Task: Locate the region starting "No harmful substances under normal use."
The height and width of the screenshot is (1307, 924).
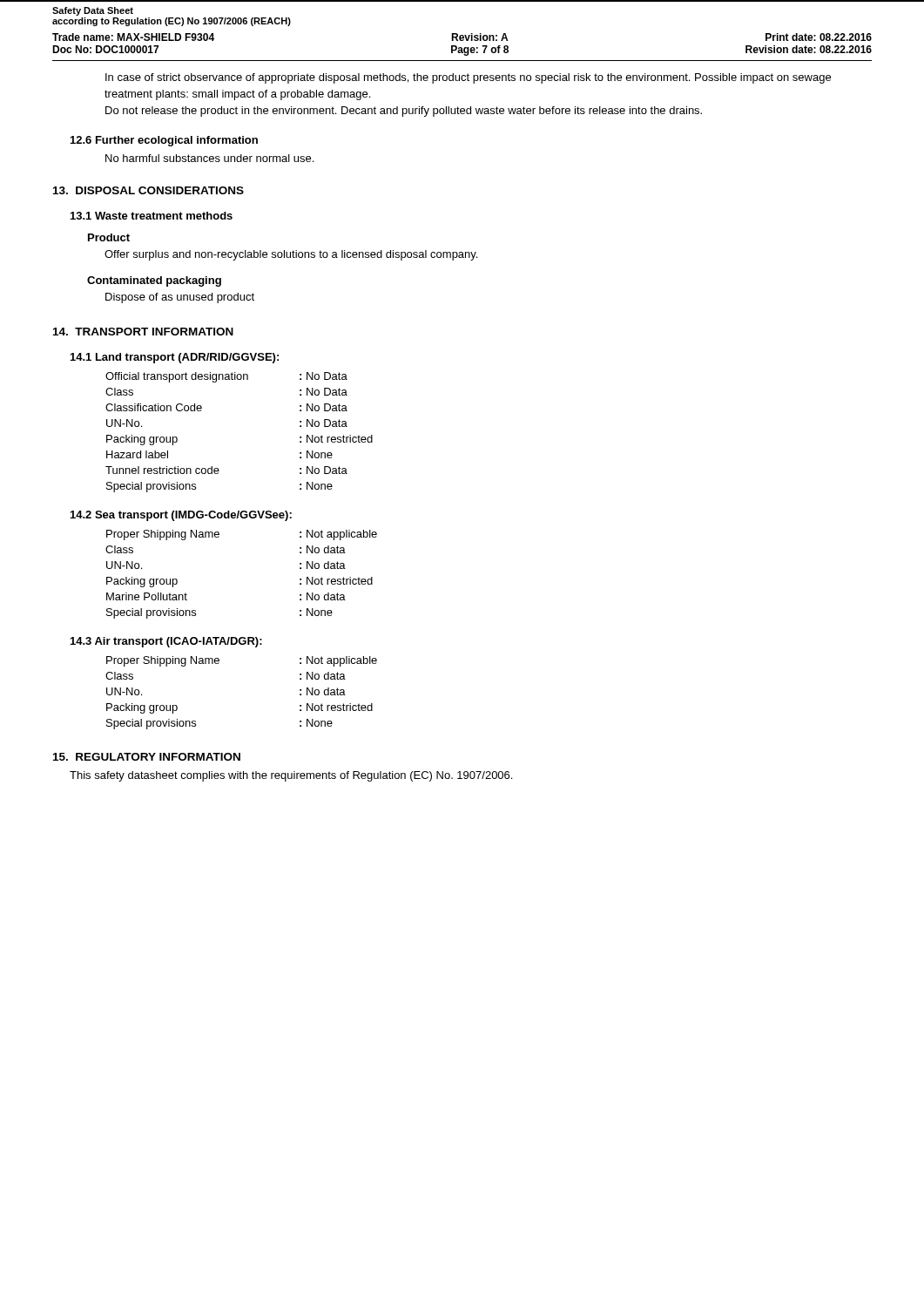Action: [210, 158]
